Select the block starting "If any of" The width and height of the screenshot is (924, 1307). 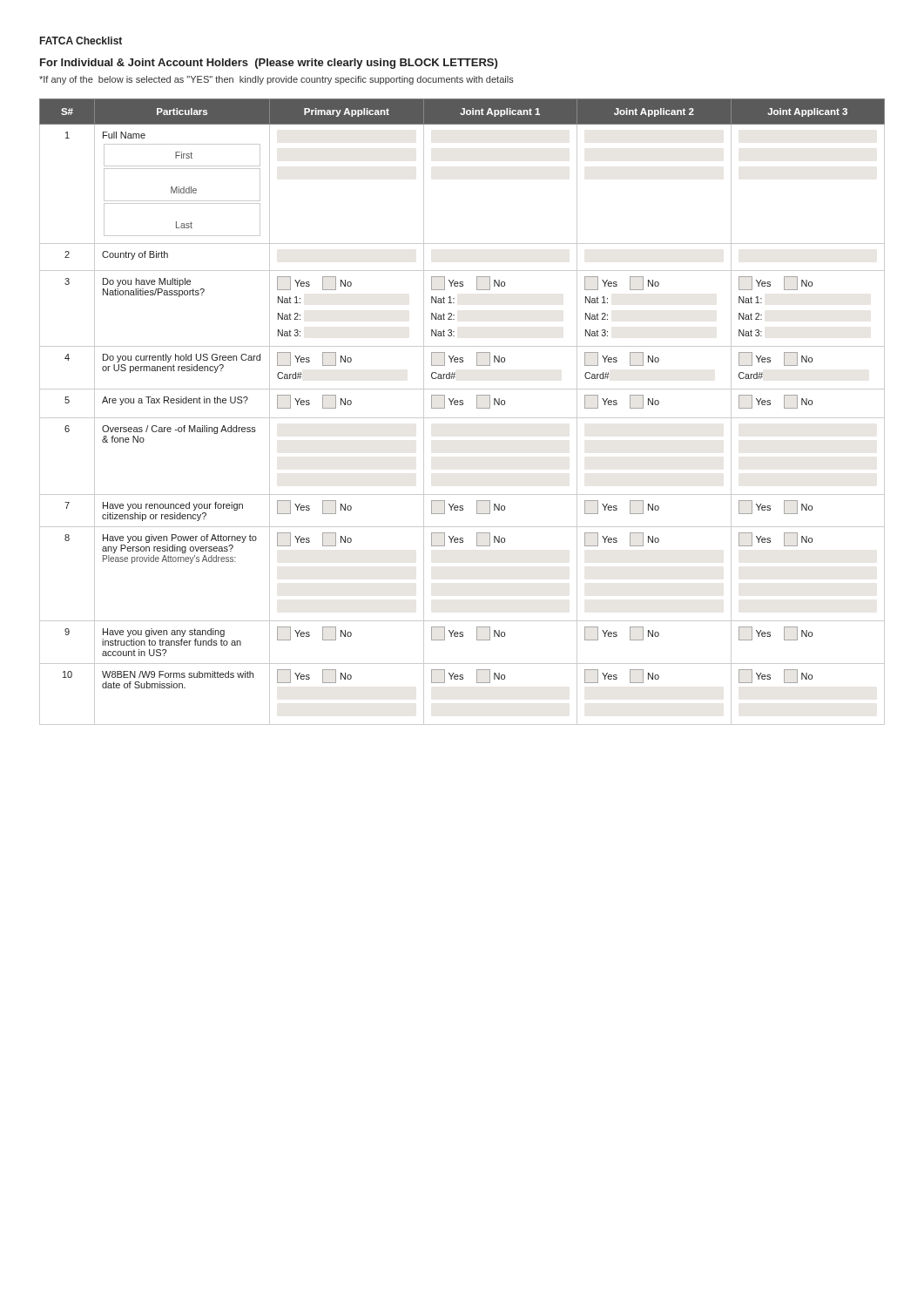click(x=276, y=79)
